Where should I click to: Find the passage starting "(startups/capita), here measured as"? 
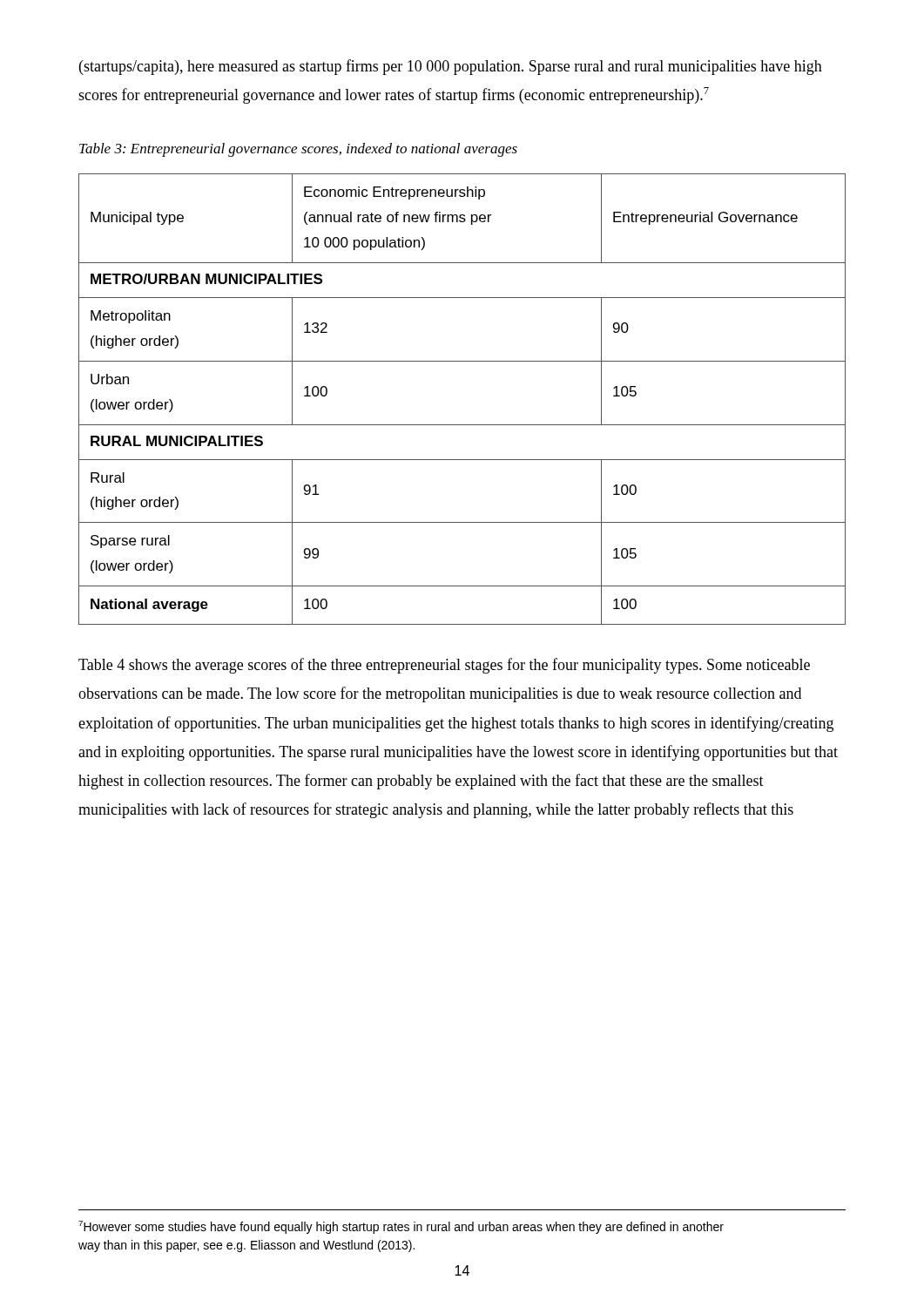(x=450, y=81)
